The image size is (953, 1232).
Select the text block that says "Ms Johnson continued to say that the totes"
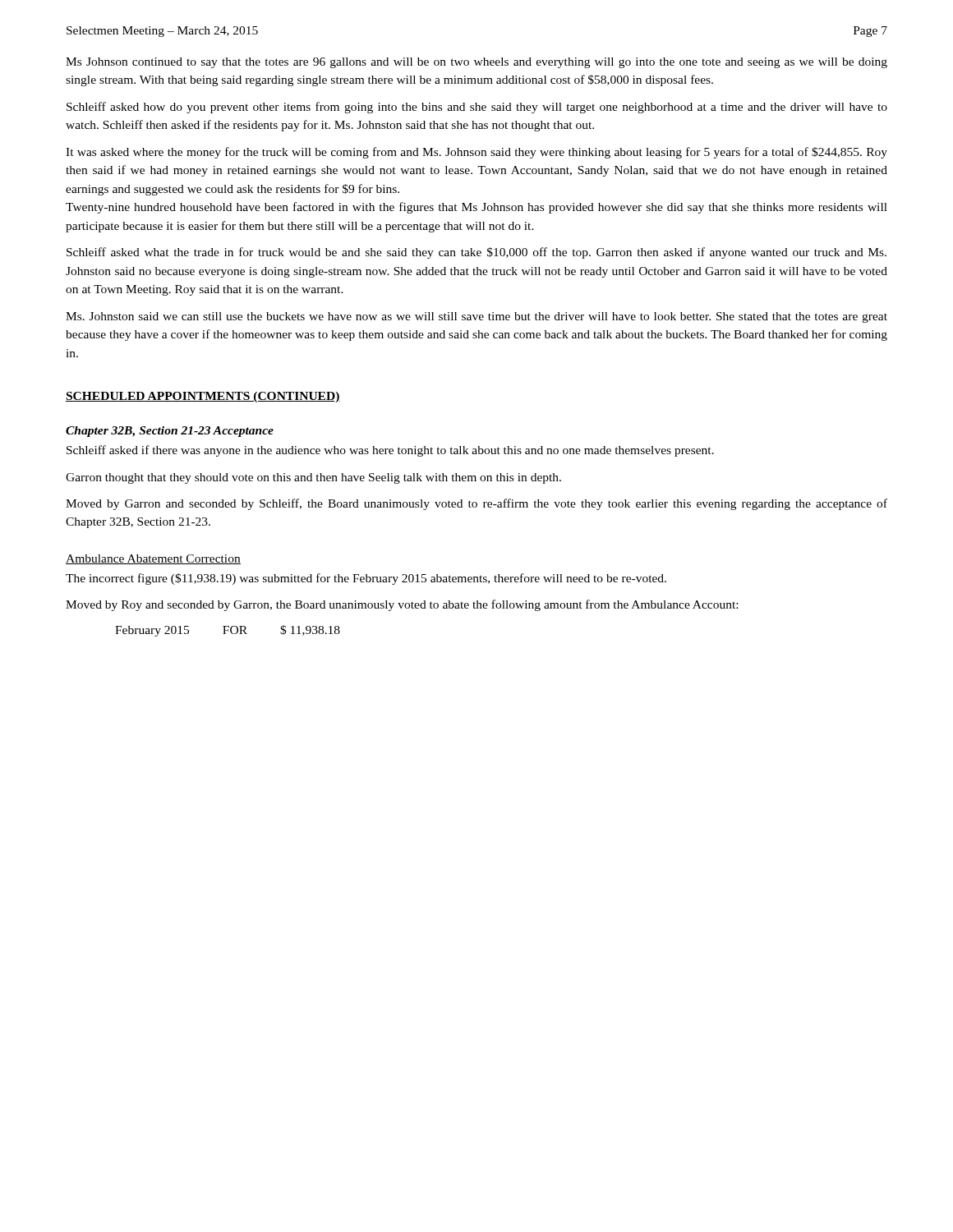coord(476,71)
